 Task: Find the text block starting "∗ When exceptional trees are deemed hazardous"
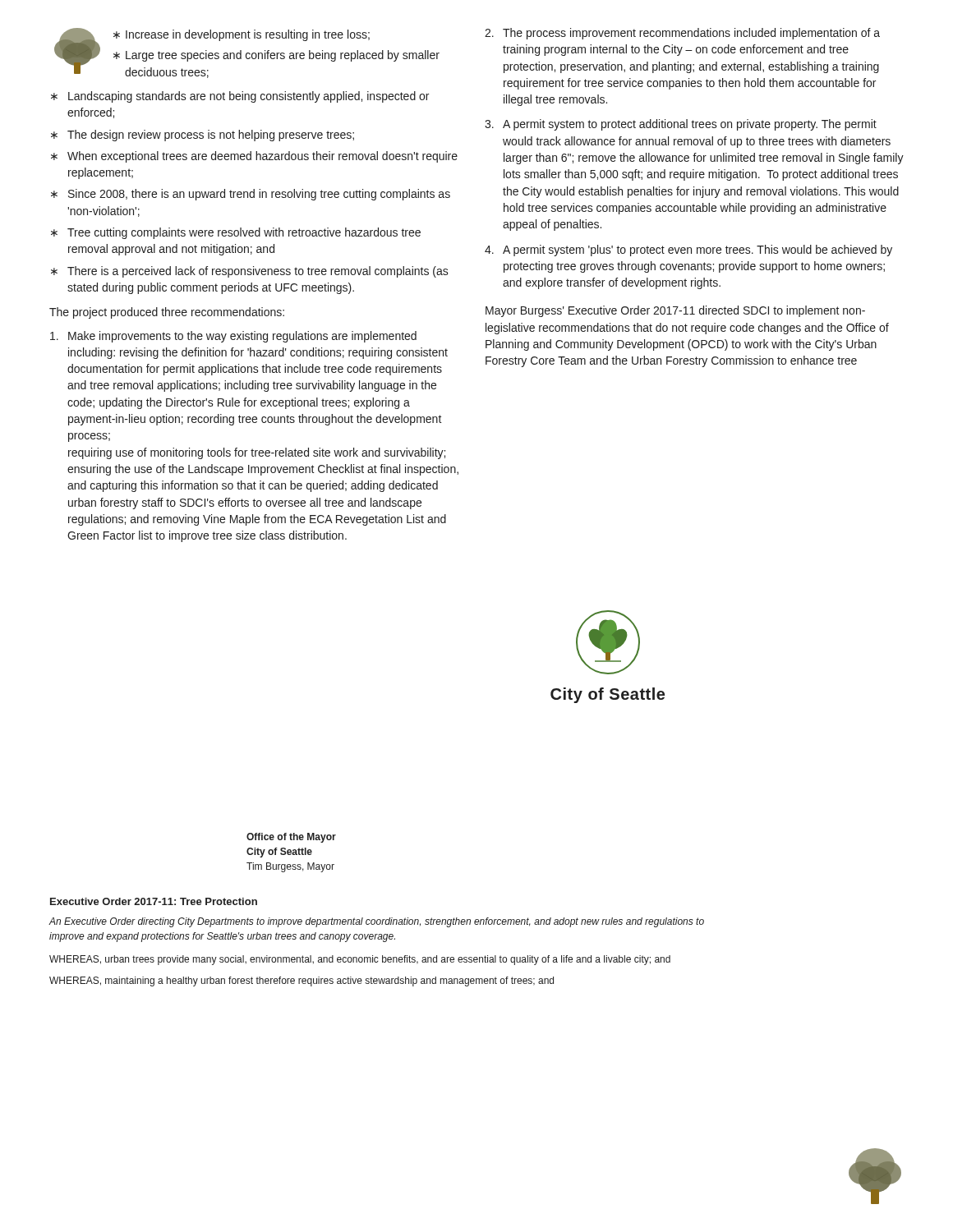(255, 164)
